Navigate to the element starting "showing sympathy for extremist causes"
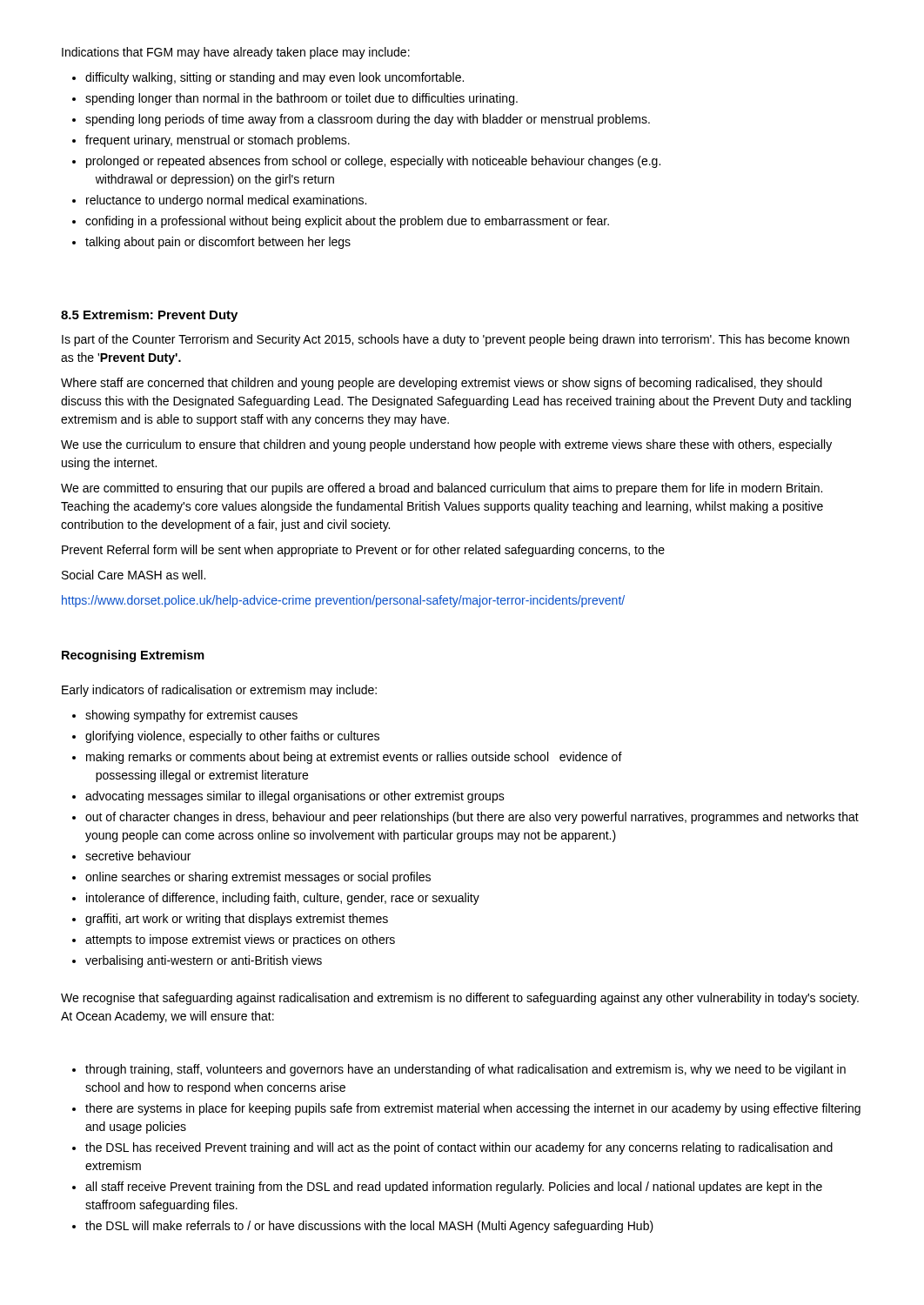924x1305 pixels. [x=191, y=716]
